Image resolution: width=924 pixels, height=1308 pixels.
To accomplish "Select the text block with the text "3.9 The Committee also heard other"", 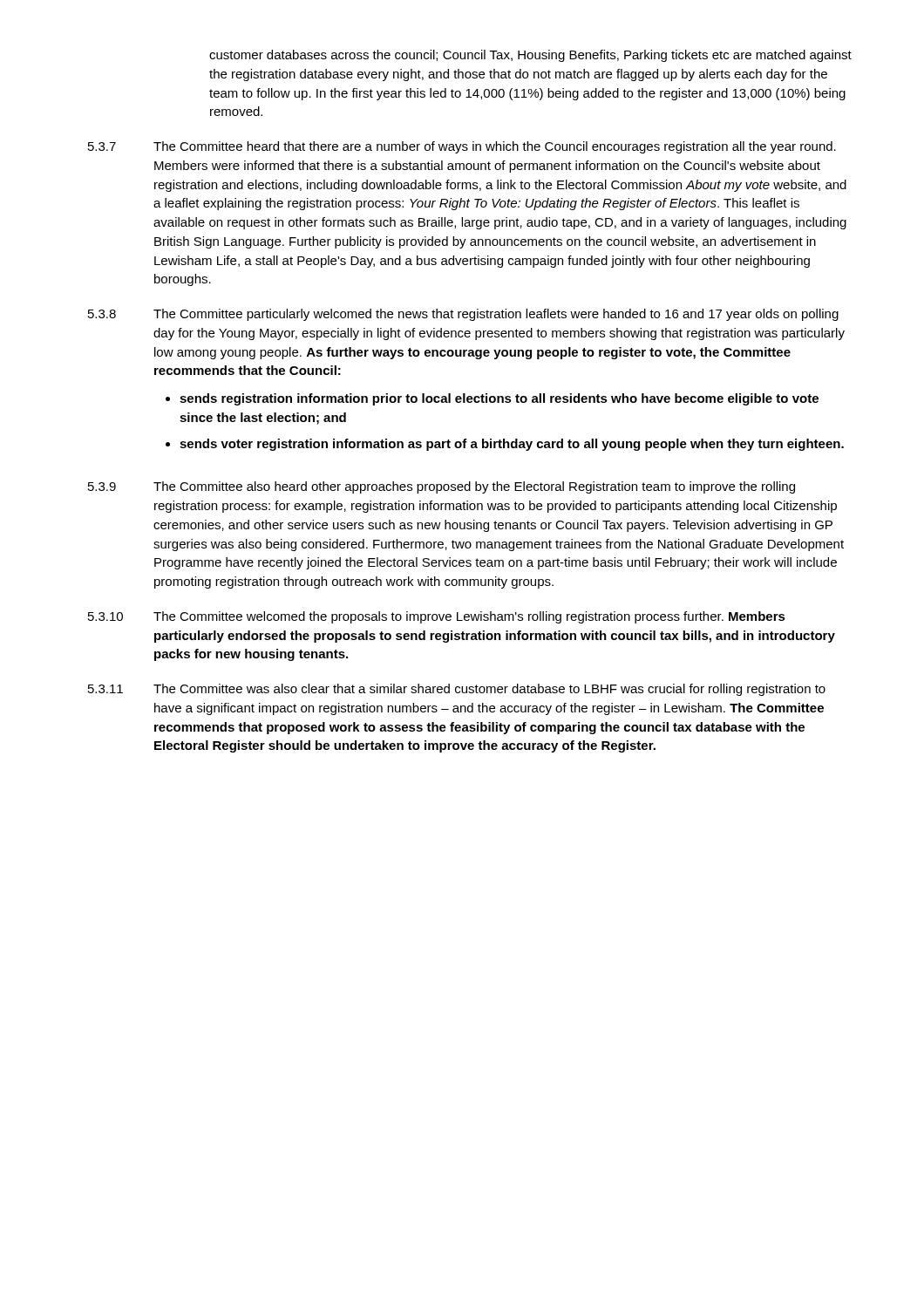I will click(x=471, y=534).
